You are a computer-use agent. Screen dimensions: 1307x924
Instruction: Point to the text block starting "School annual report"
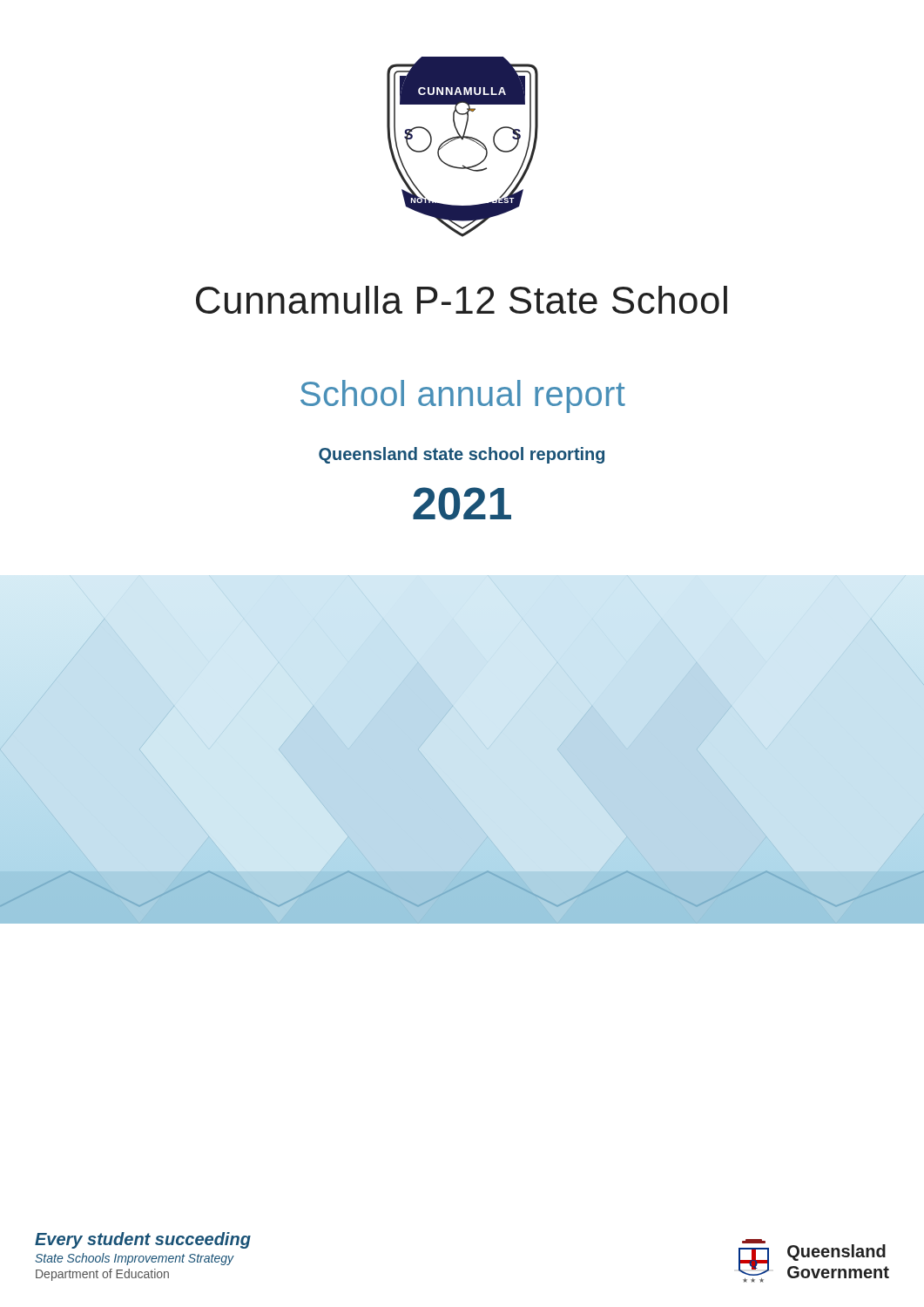(x=462, y=394)
